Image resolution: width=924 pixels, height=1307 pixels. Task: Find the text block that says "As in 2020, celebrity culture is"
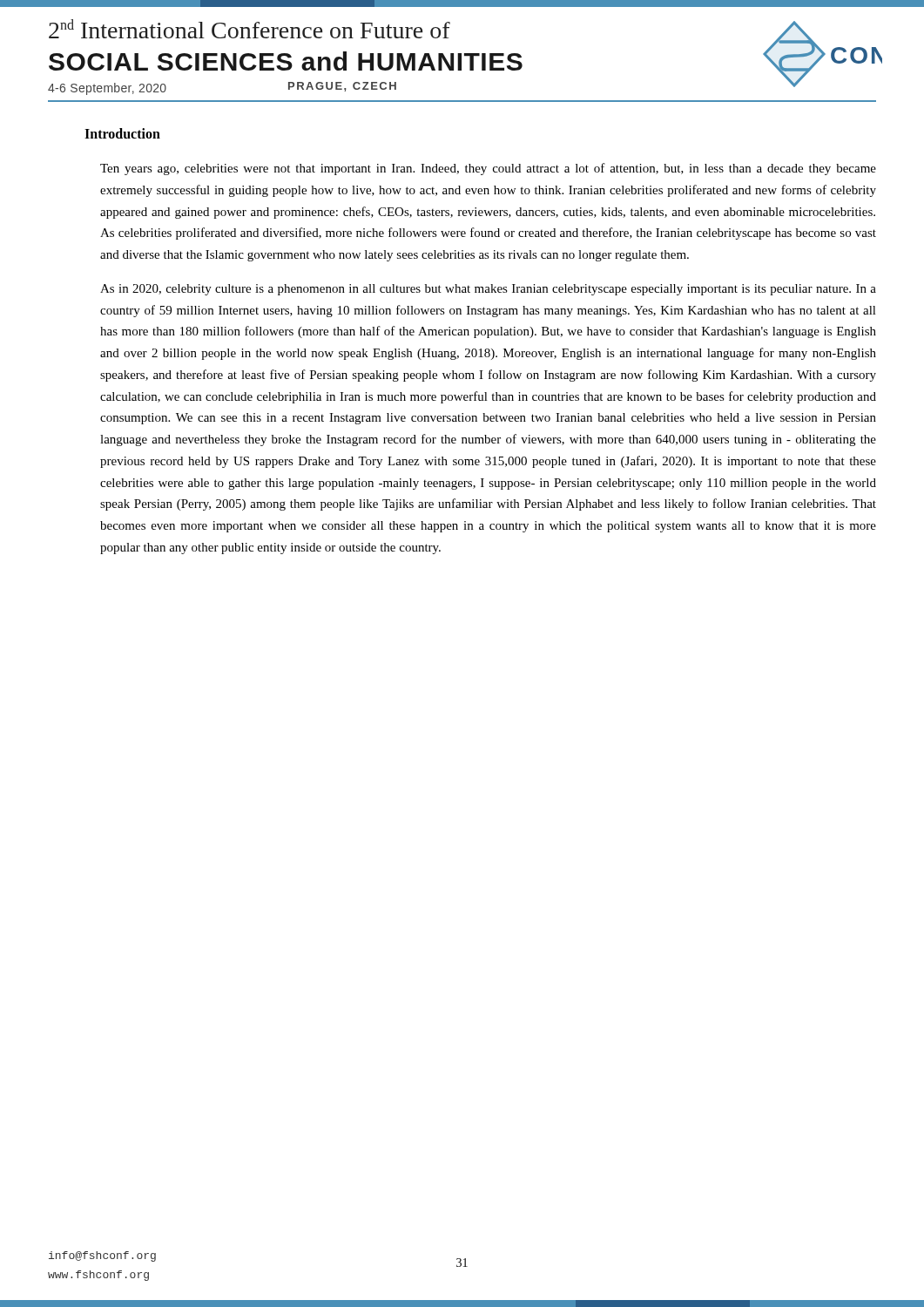pos(488,418)
